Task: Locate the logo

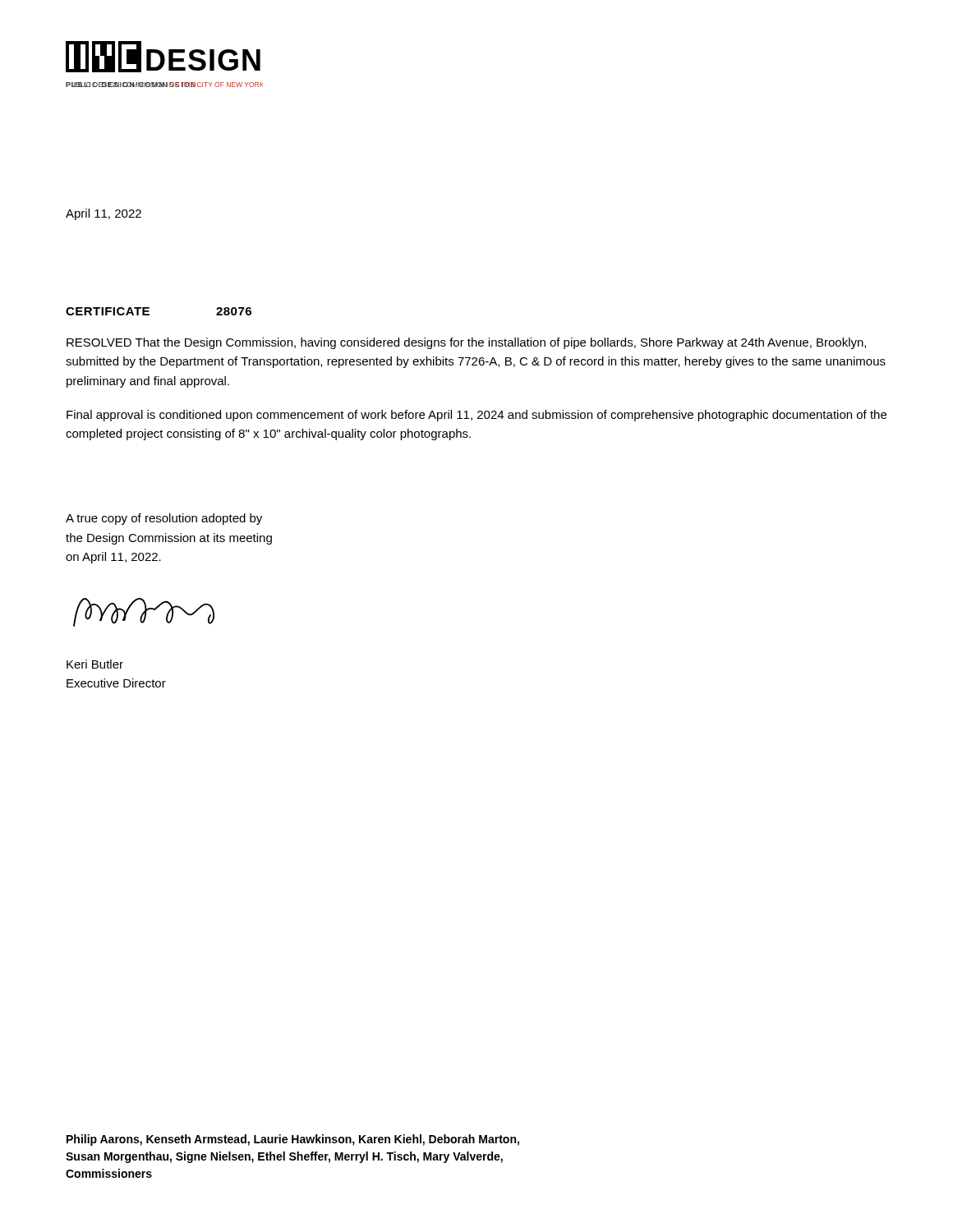Action: [476, 69]
